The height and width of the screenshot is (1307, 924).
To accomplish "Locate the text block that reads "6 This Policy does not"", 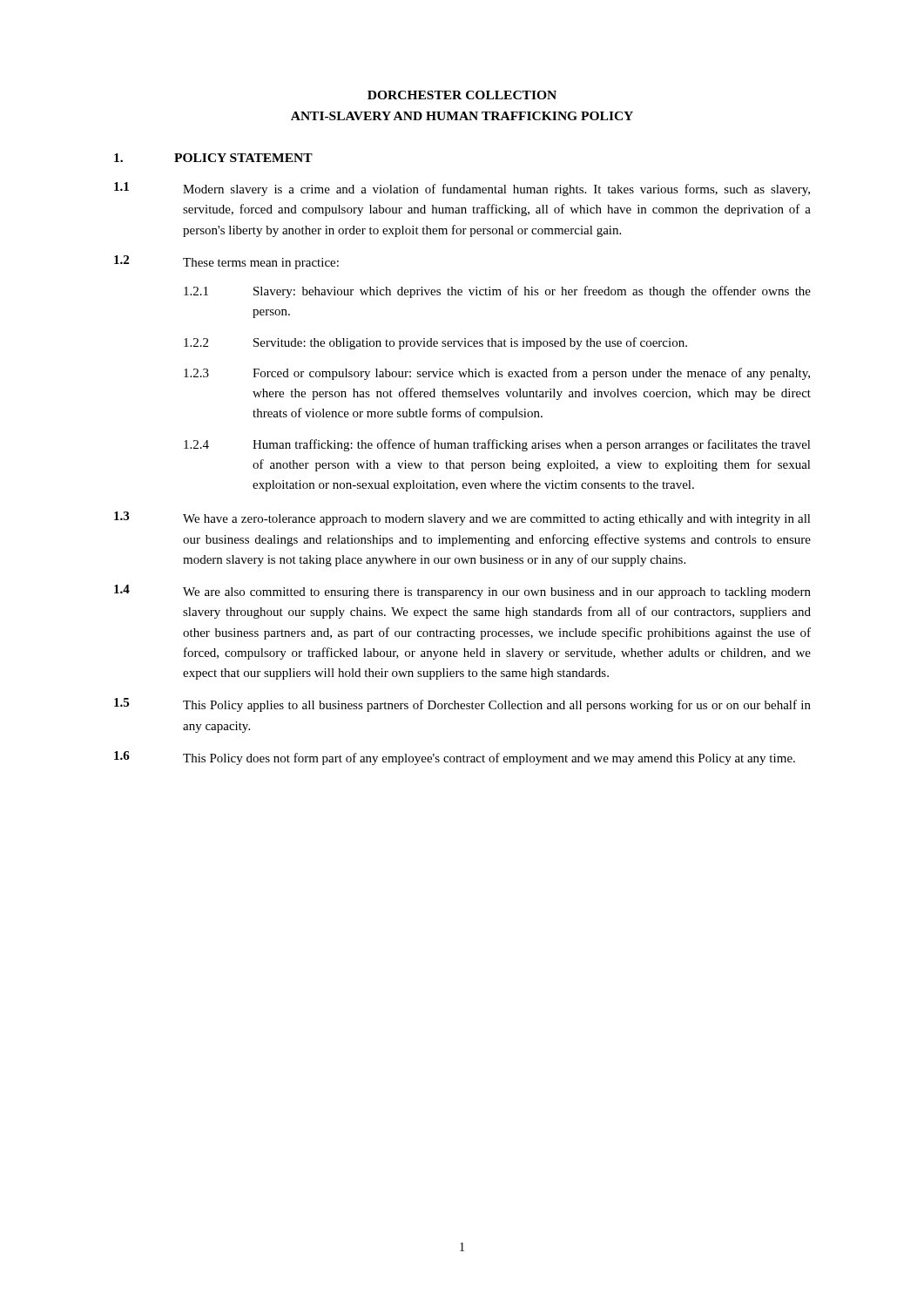I will coord(462,758).
